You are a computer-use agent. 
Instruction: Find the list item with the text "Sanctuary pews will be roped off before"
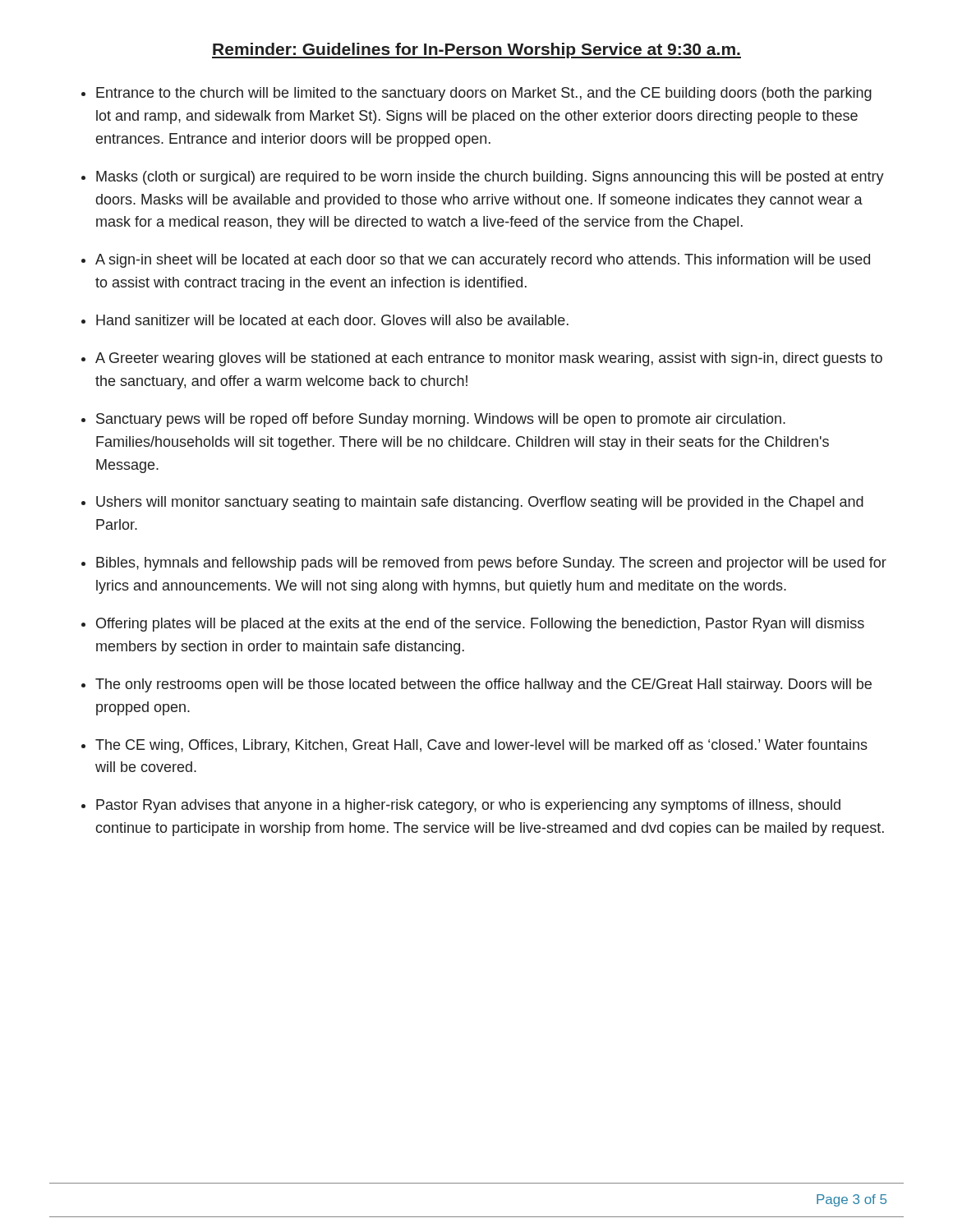pyautogui.click(x=462, y=442)
